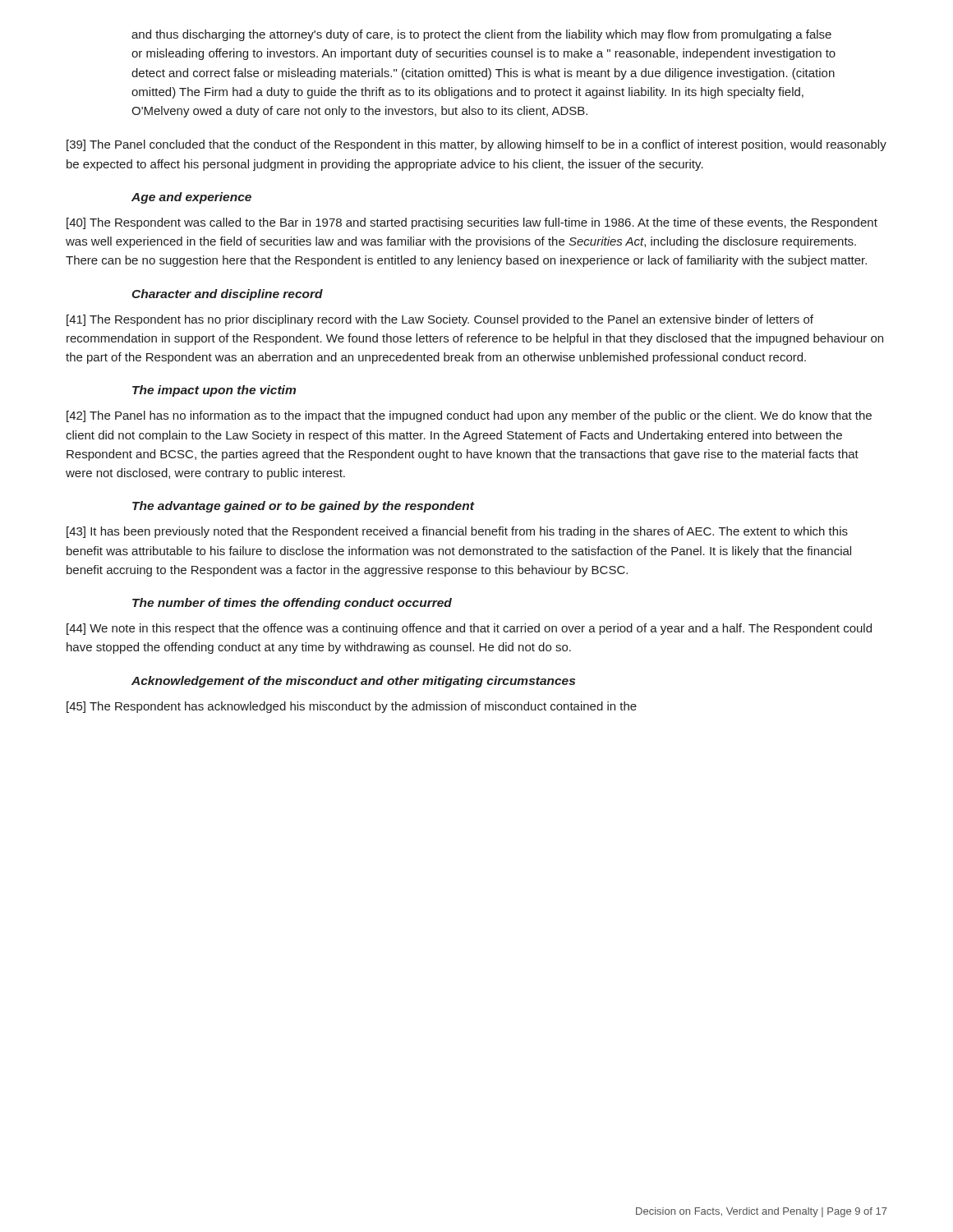Locate the section header that opens with "The advantage gained or to be gained by"
The width and height of the screenshot is (953, 1232).
click(303, 506)
